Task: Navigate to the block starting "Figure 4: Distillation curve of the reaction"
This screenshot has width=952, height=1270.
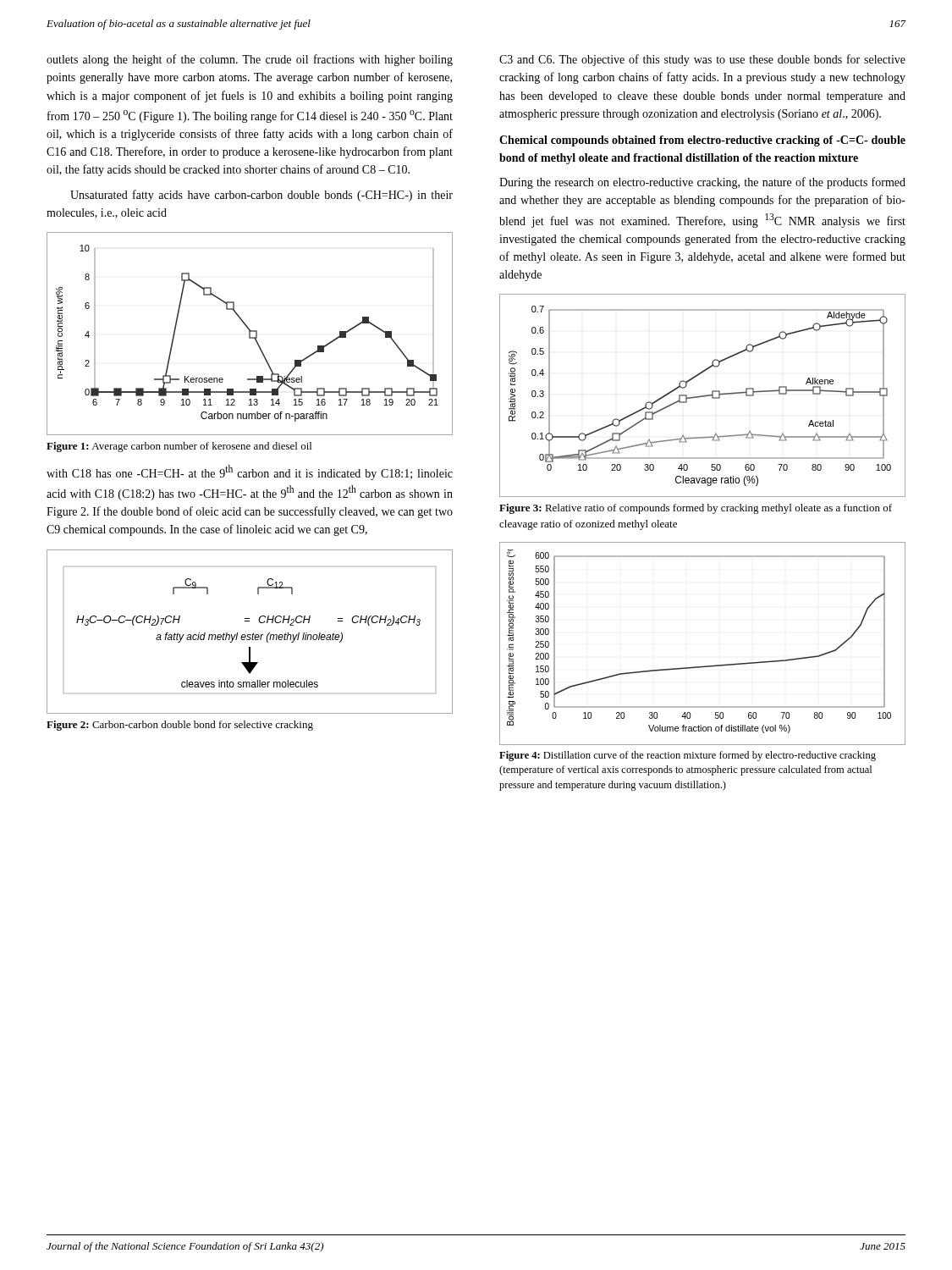Action: [688, 770]
